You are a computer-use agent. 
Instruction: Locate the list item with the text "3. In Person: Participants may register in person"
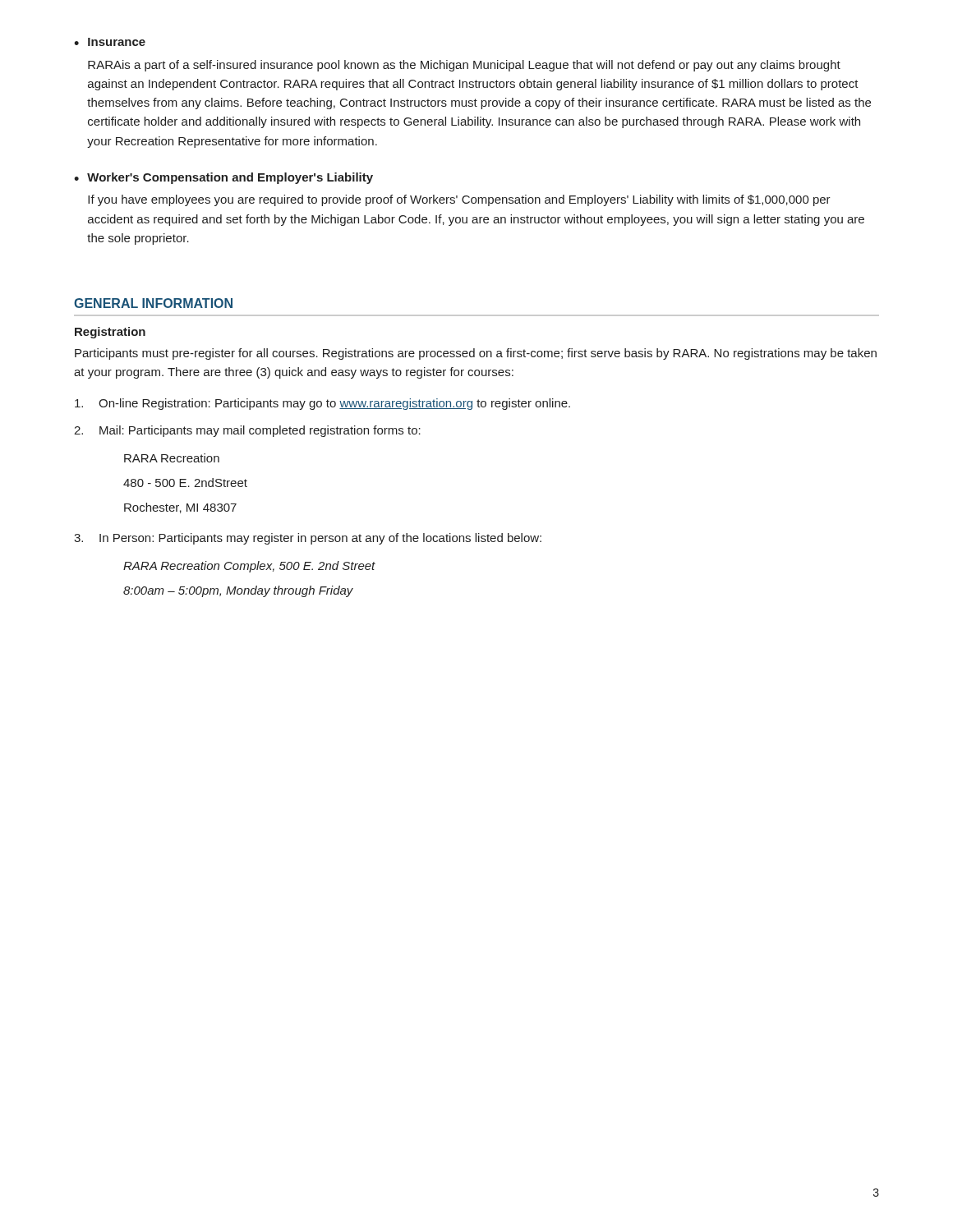pyautogui.click(x=308, y=566)
